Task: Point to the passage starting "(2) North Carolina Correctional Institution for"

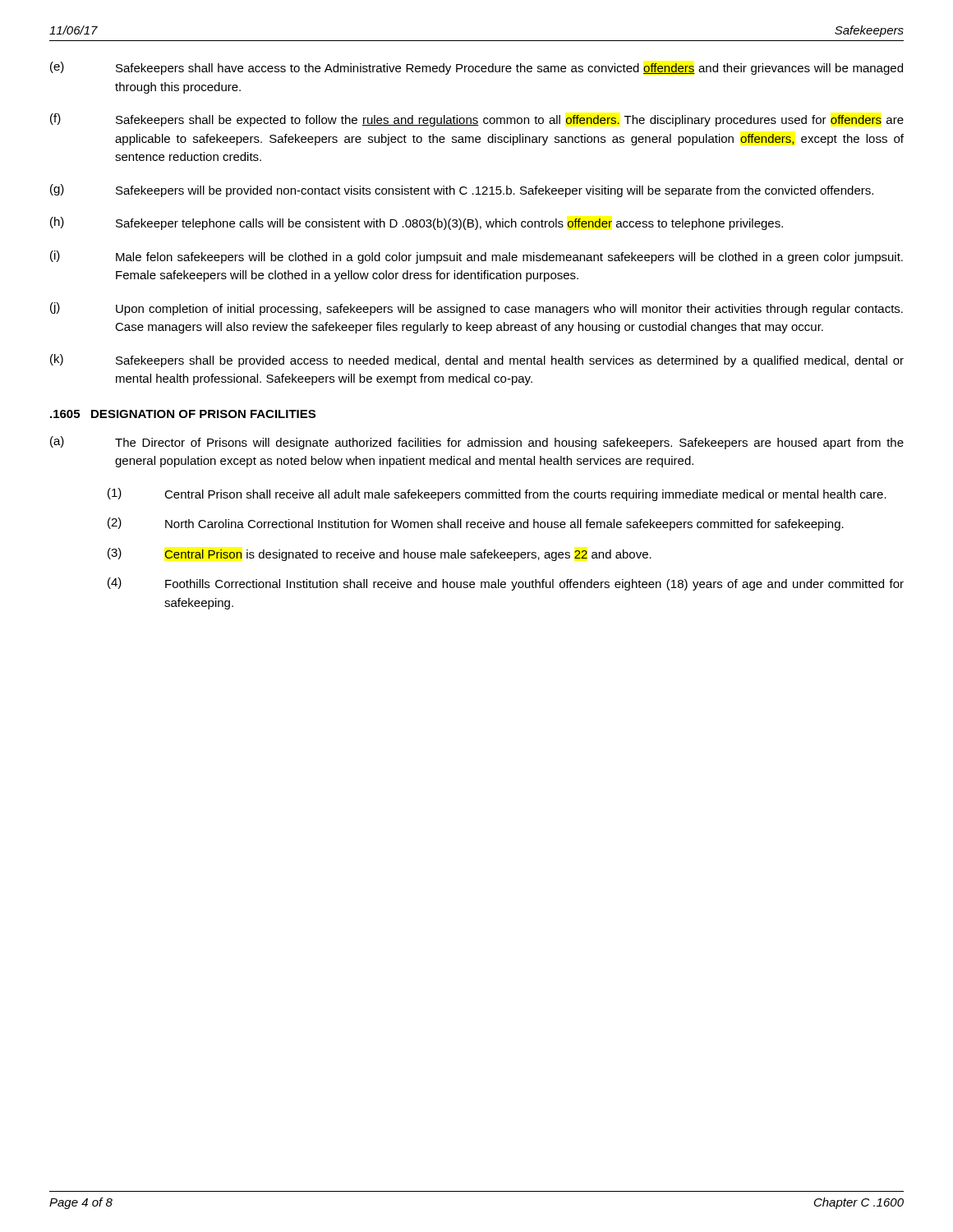Action: 505,524
